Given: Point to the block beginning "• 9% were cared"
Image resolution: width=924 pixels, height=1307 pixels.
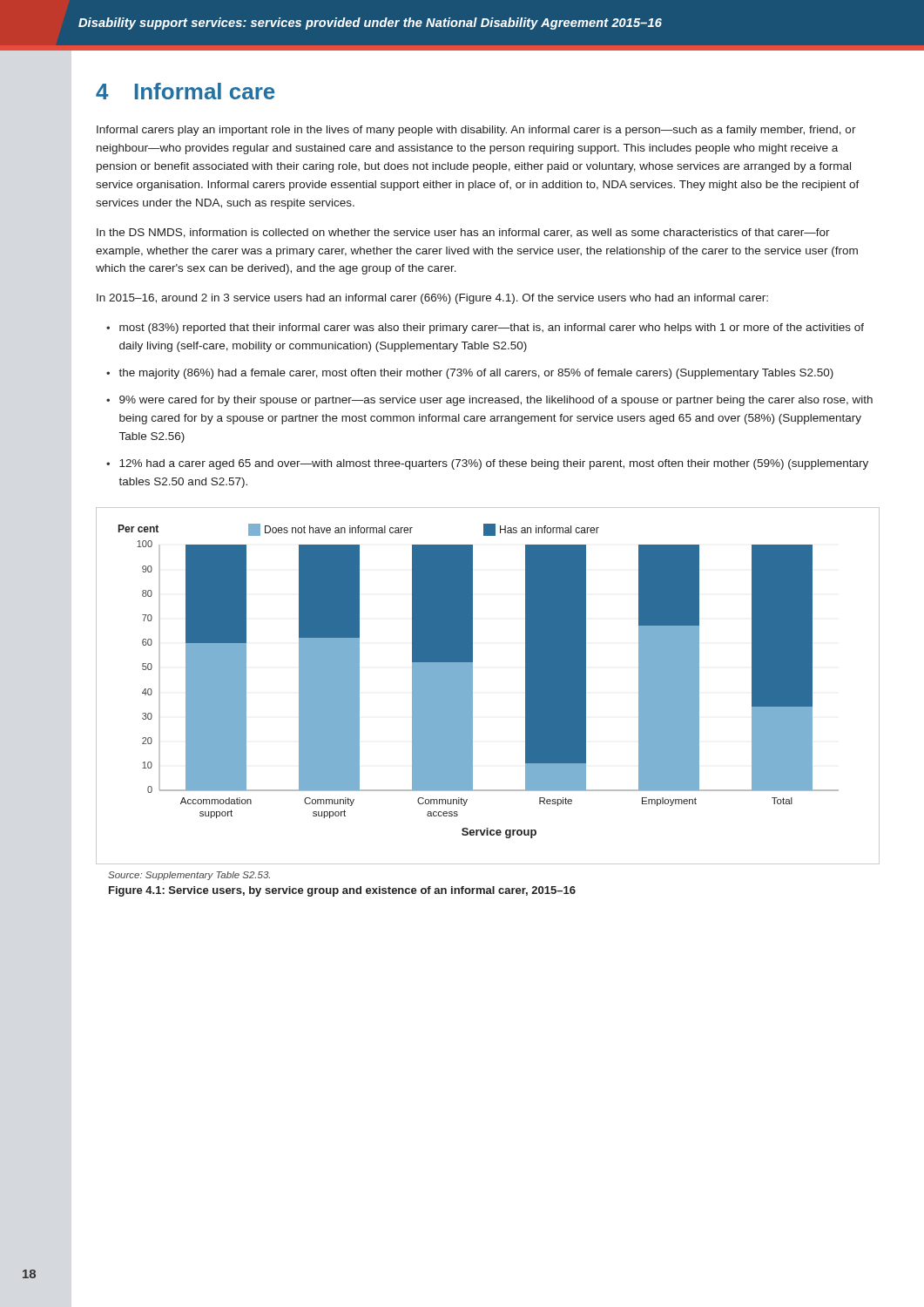Looking at the screenshot, I should (x=493, y=419).
